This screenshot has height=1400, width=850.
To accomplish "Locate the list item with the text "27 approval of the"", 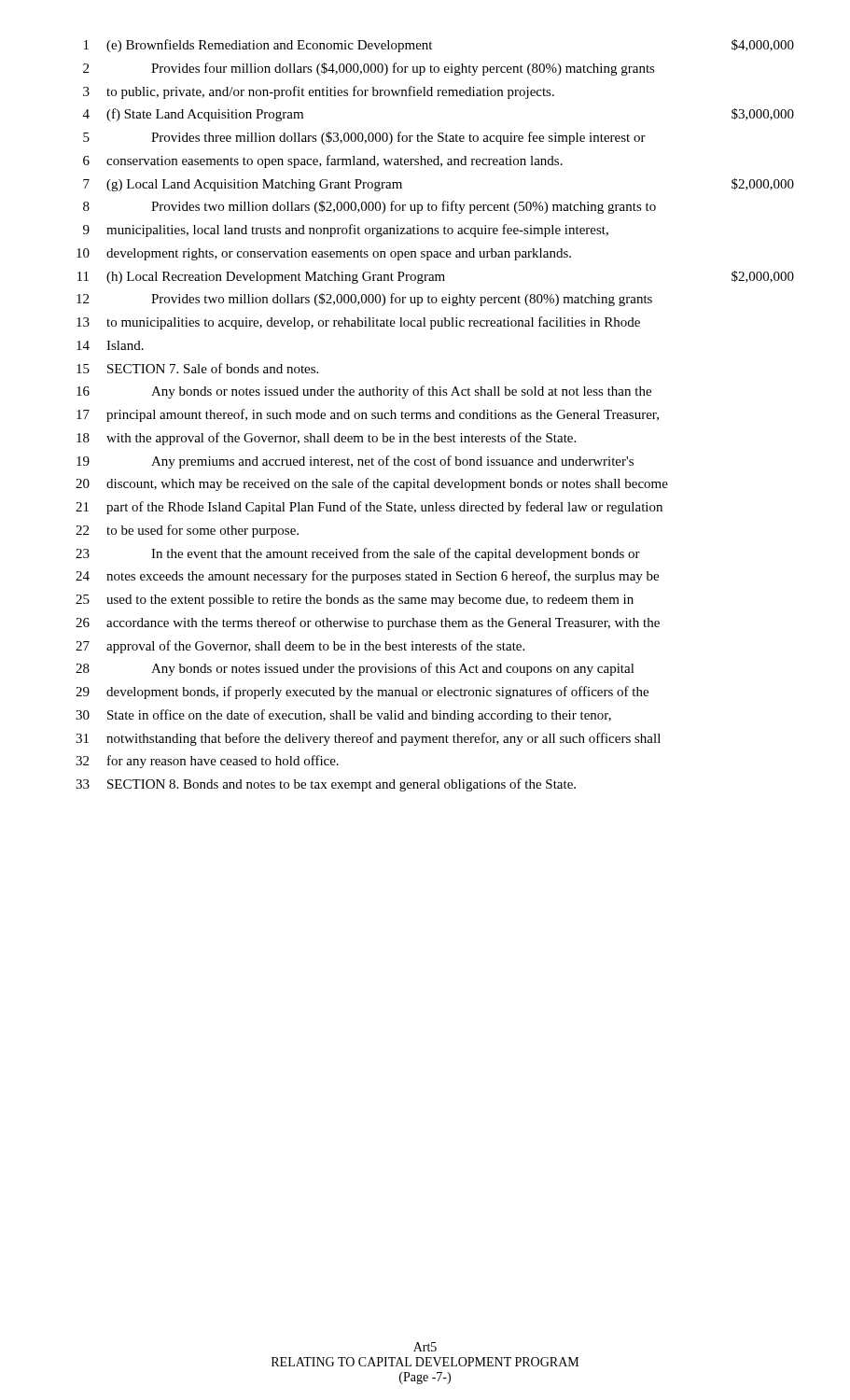I will (425, 646).
